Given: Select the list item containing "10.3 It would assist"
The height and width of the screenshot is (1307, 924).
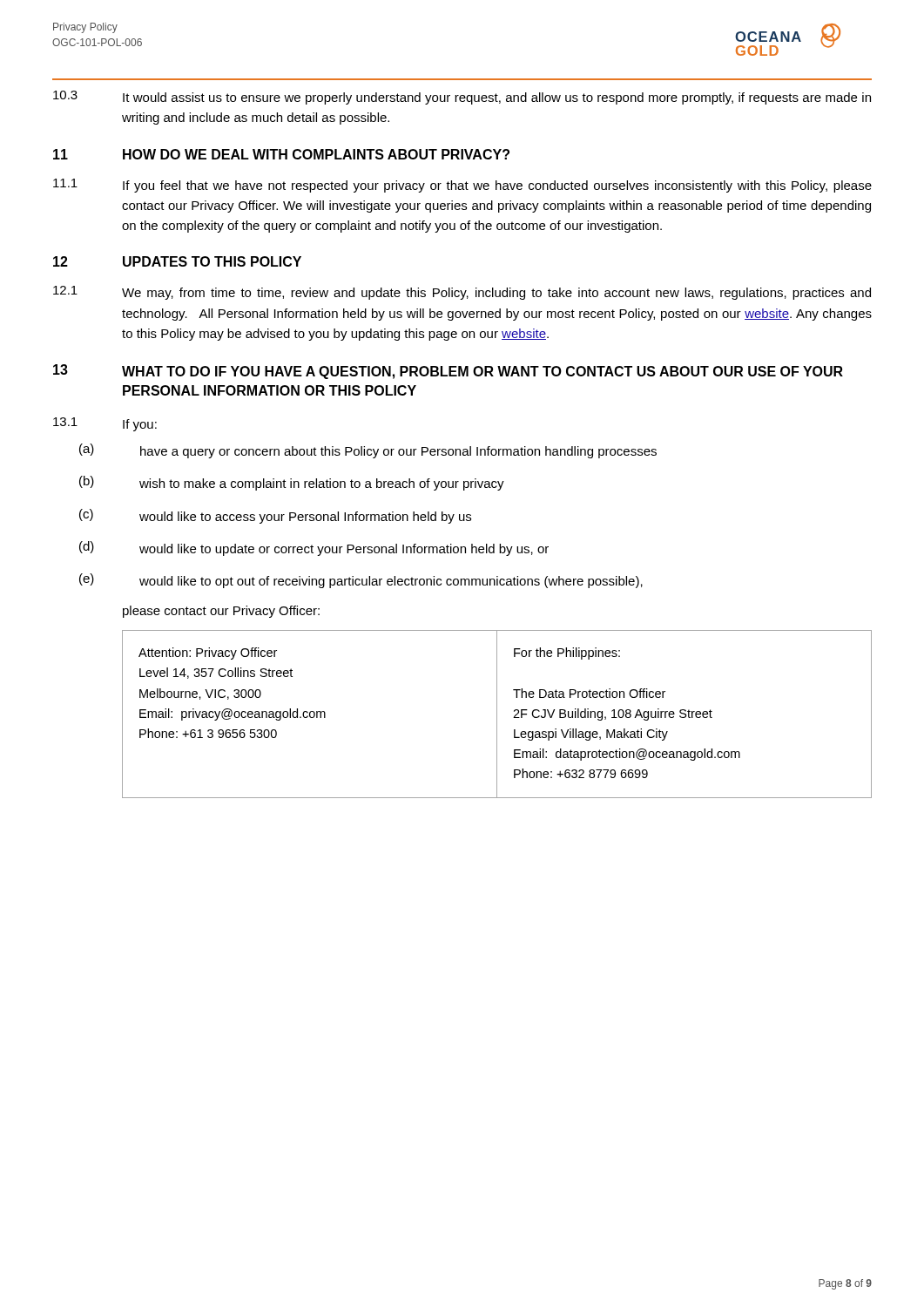Looking at the screenshot, I should (462, 107).
